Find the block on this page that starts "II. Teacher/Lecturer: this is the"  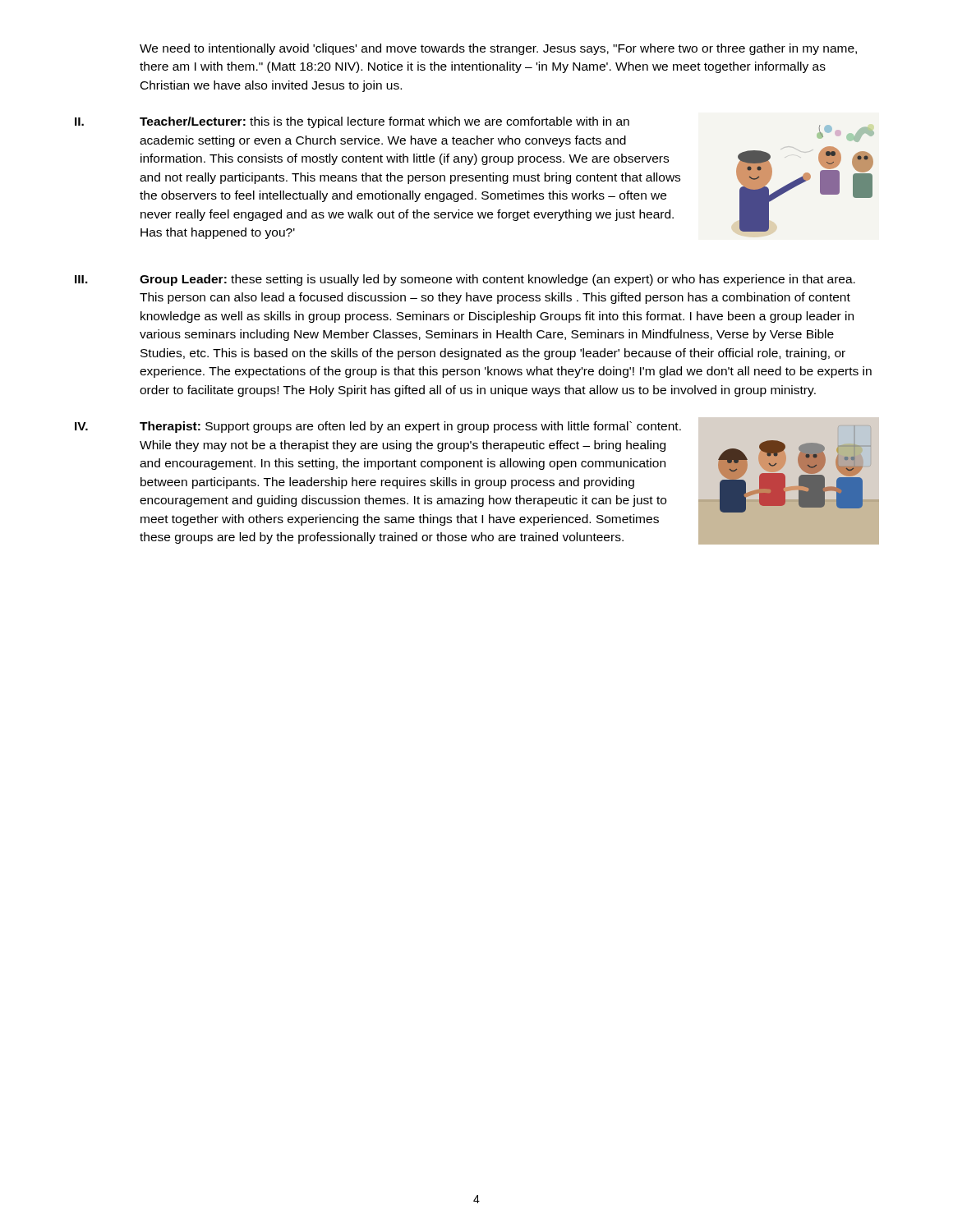click(x=476, y=182)
